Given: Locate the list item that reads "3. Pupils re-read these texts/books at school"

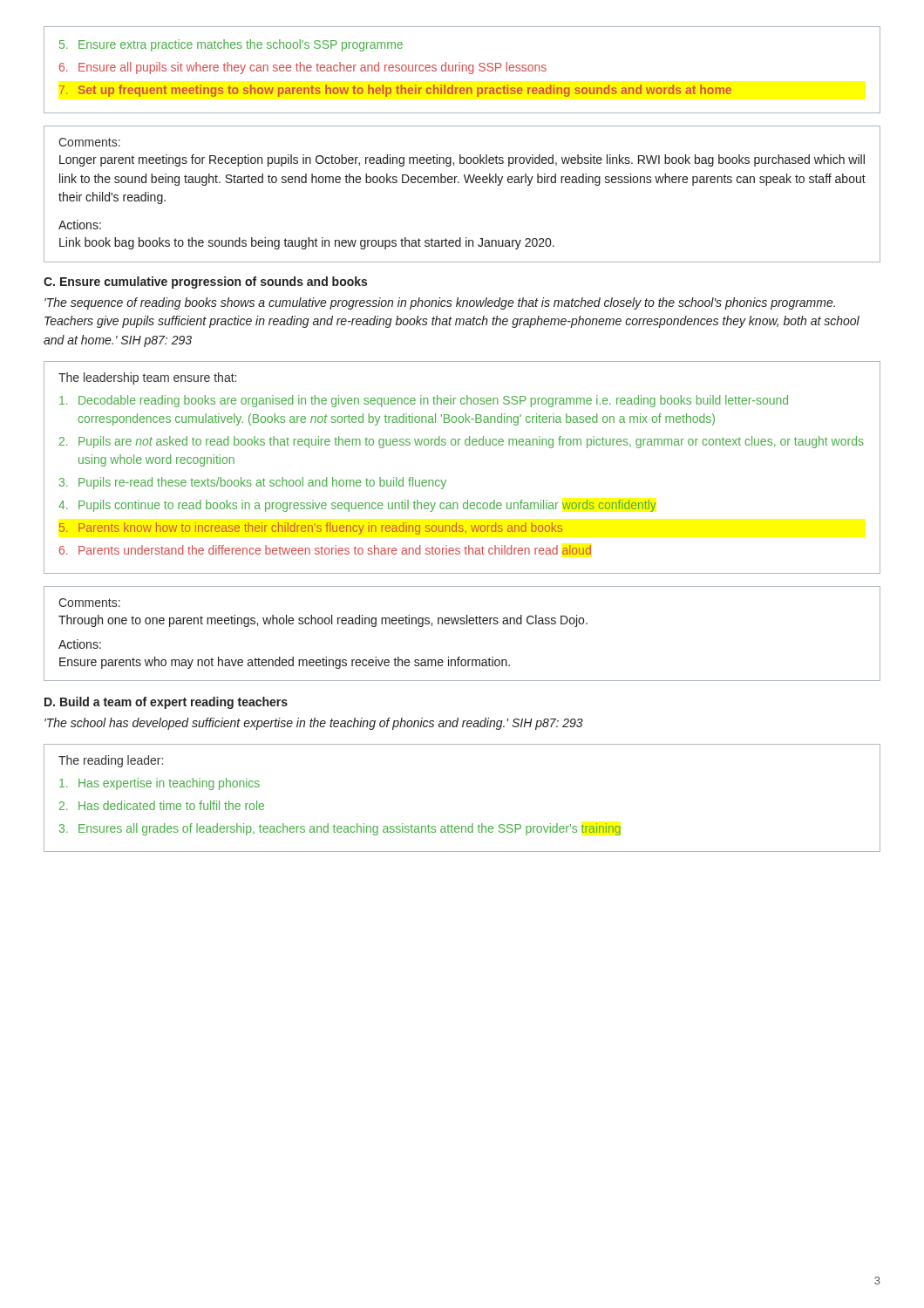Looking at the screenshot, I should tap(253, 483).
